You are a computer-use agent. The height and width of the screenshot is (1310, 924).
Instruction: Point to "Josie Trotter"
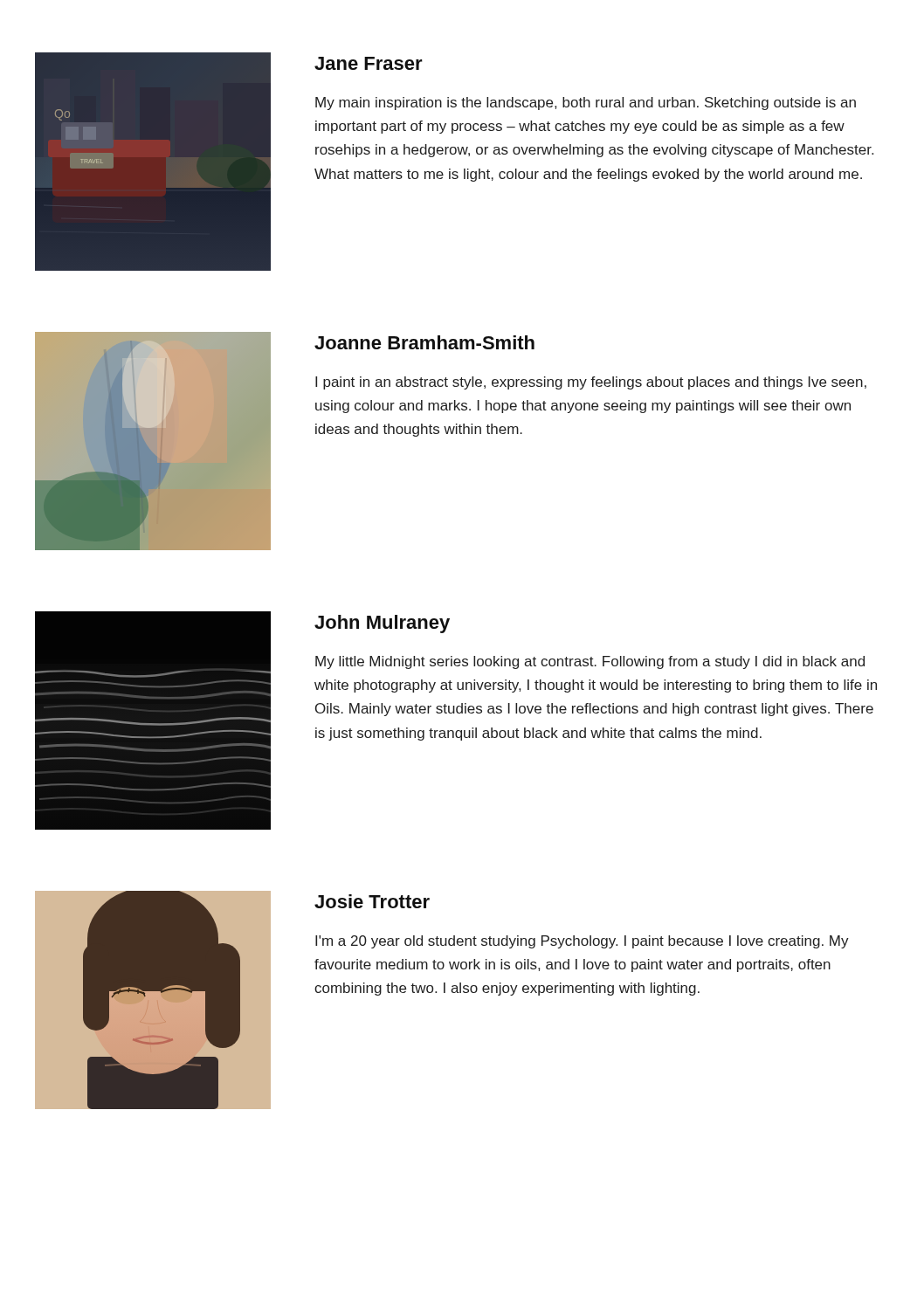coord(372,902)
